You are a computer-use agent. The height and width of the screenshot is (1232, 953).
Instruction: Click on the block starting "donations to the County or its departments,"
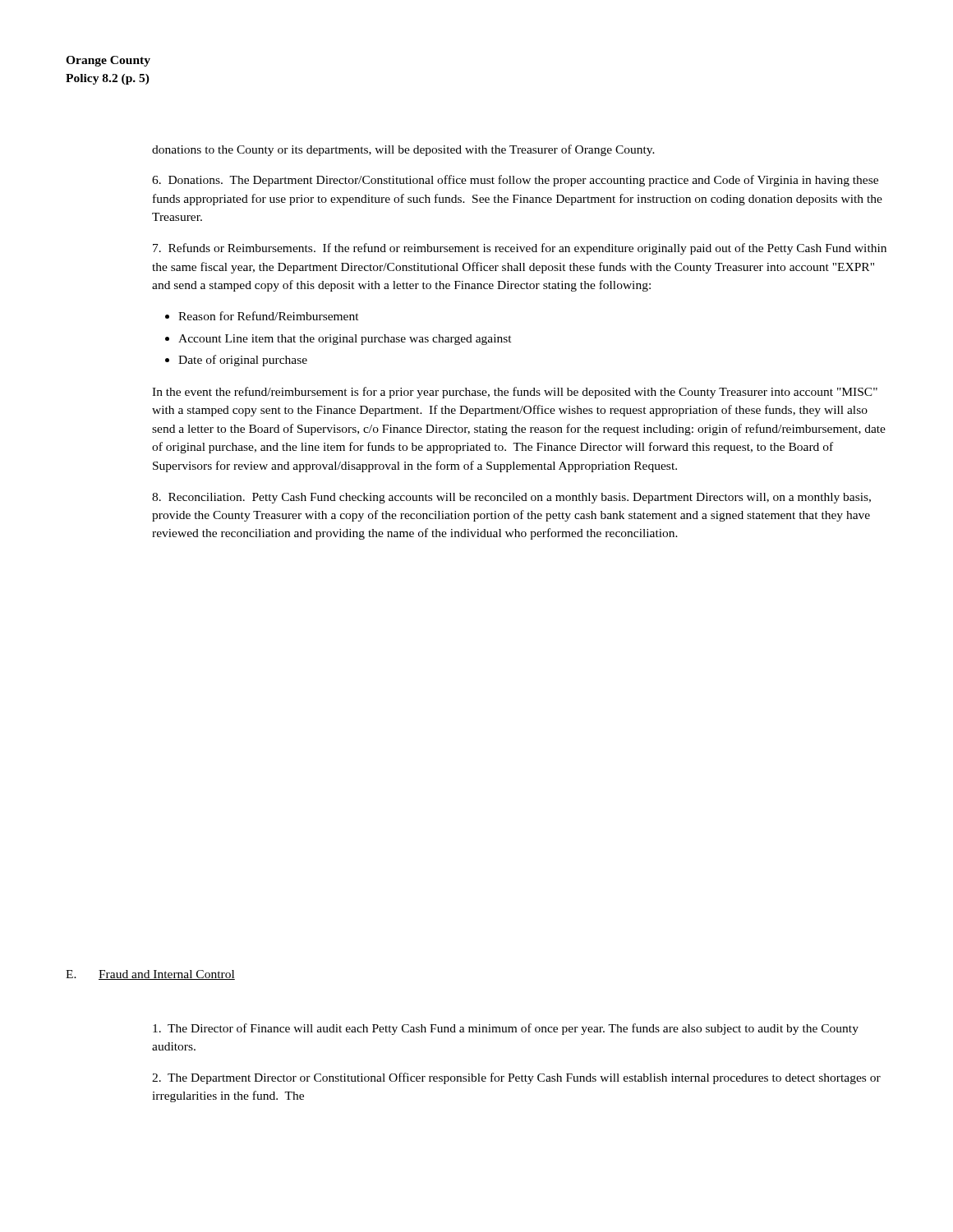(520, 149)
